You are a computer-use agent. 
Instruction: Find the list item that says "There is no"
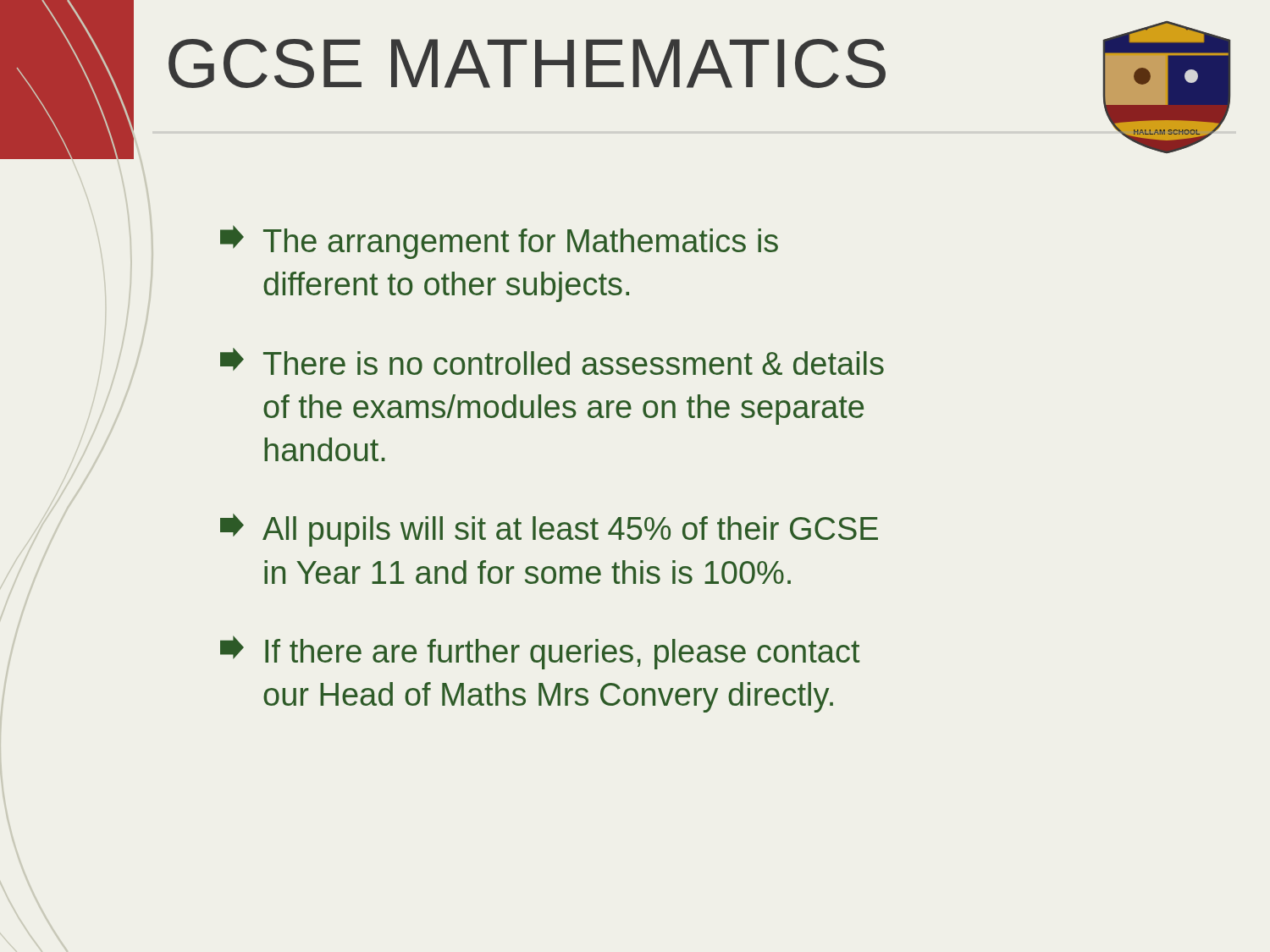[x=552, y=407]
